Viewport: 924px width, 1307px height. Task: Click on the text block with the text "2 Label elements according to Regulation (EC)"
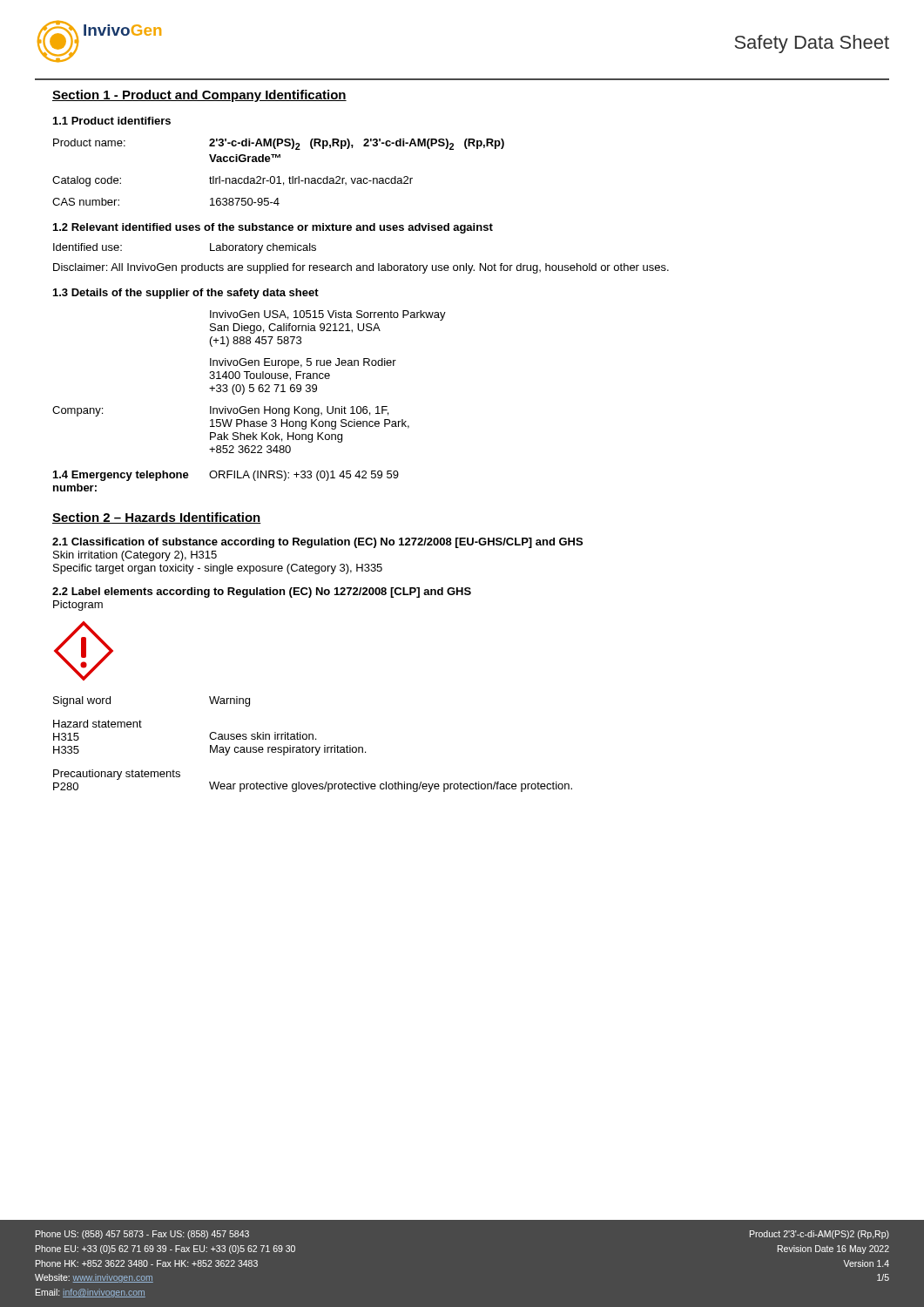tap(262, 597)
